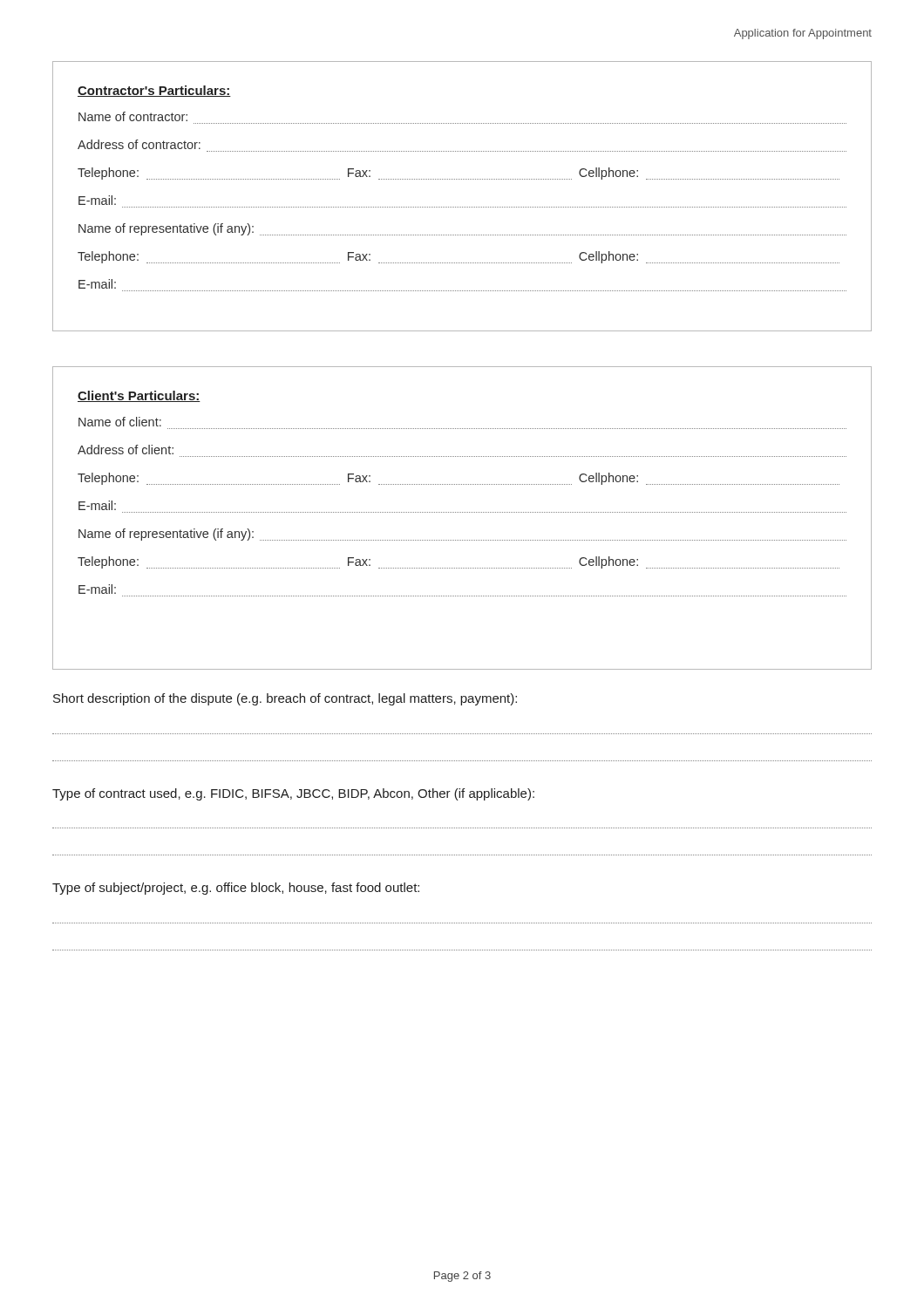Find the text starting "Type of subject/project, e.g. office block, house,"
The width and height of the screenshot is (924, 1308).
point(236,887)
